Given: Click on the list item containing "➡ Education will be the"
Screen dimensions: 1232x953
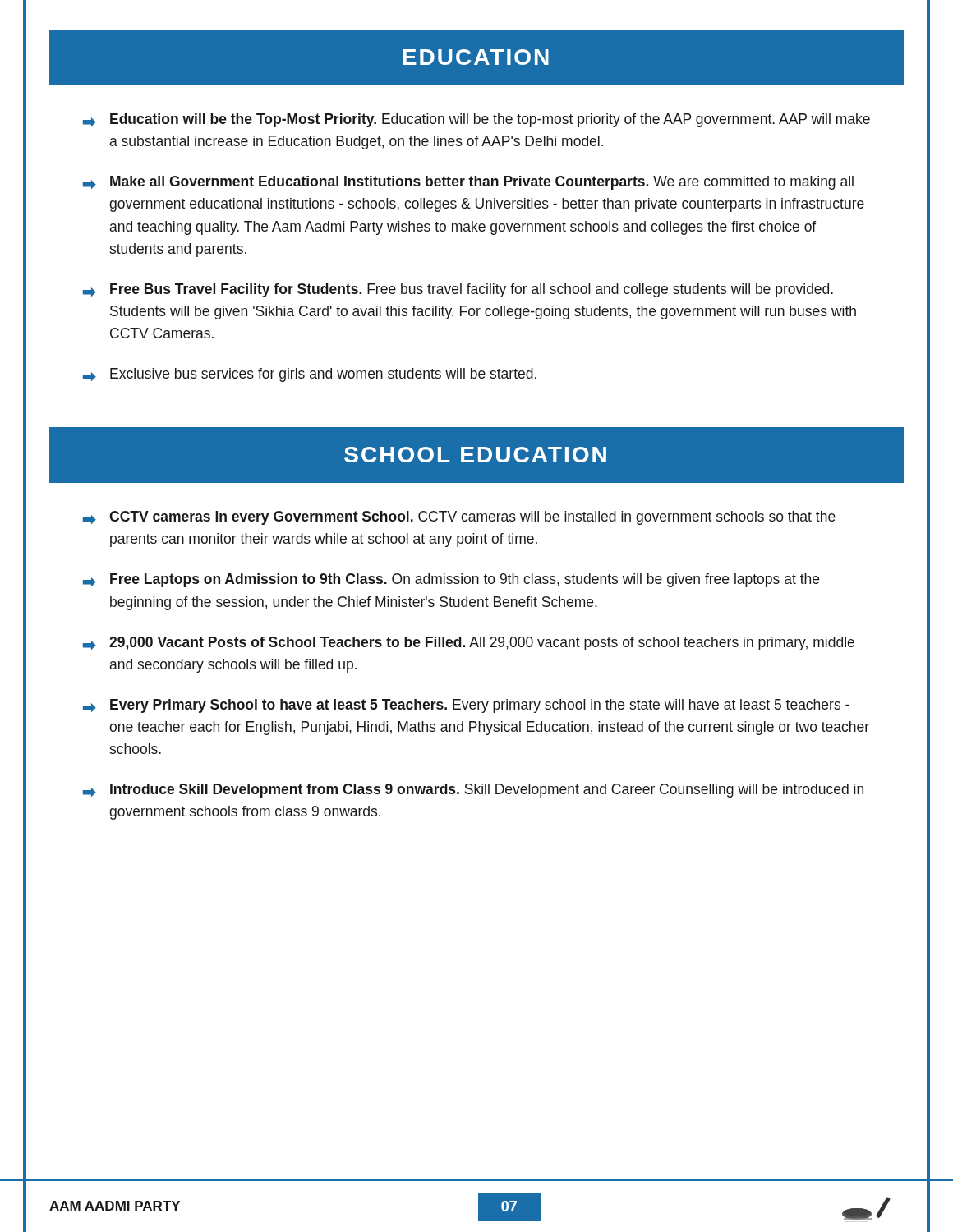Looking at the screenshot, I should (476, 131).
